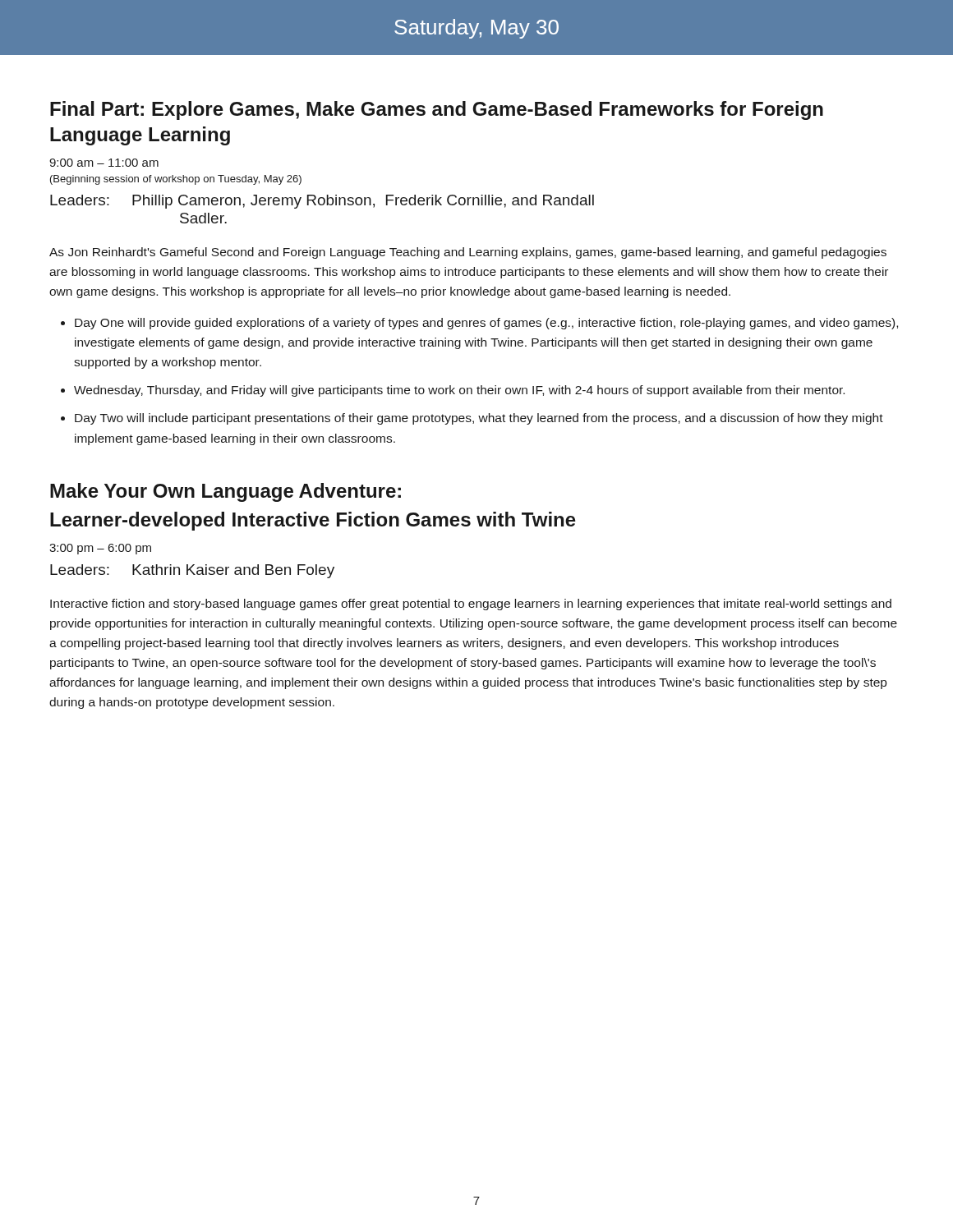Find the block on this page that starts "As Jon Reinhardt's Gameful Second and Foreign Language"
Screen dimensions: 1232x953
coord(476,272)
